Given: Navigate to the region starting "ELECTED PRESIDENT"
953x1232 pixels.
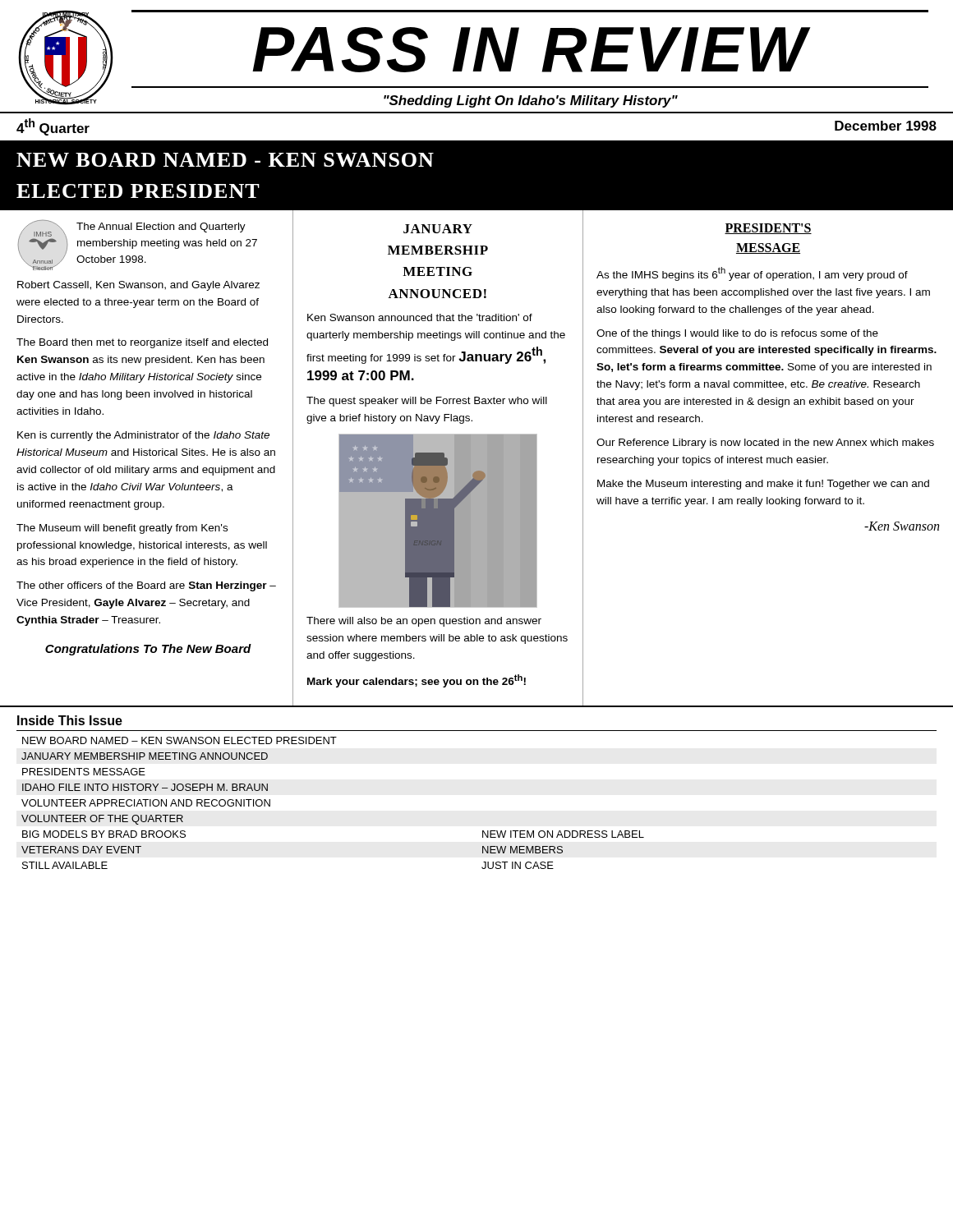Looking at the screenshot, I should (138, 191).
